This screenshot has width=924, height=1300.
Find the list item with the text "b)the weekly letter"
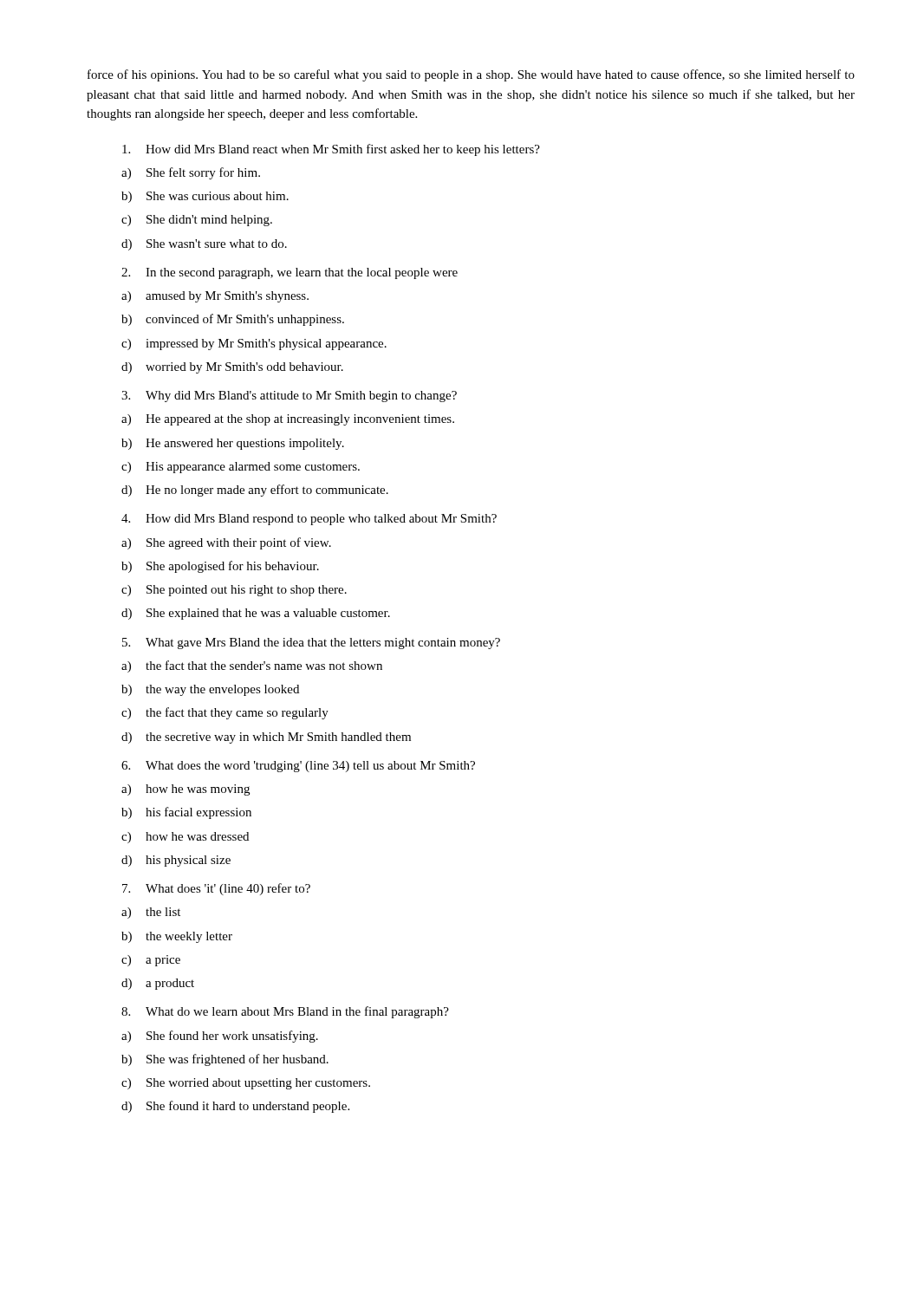(x=177, y=937)
